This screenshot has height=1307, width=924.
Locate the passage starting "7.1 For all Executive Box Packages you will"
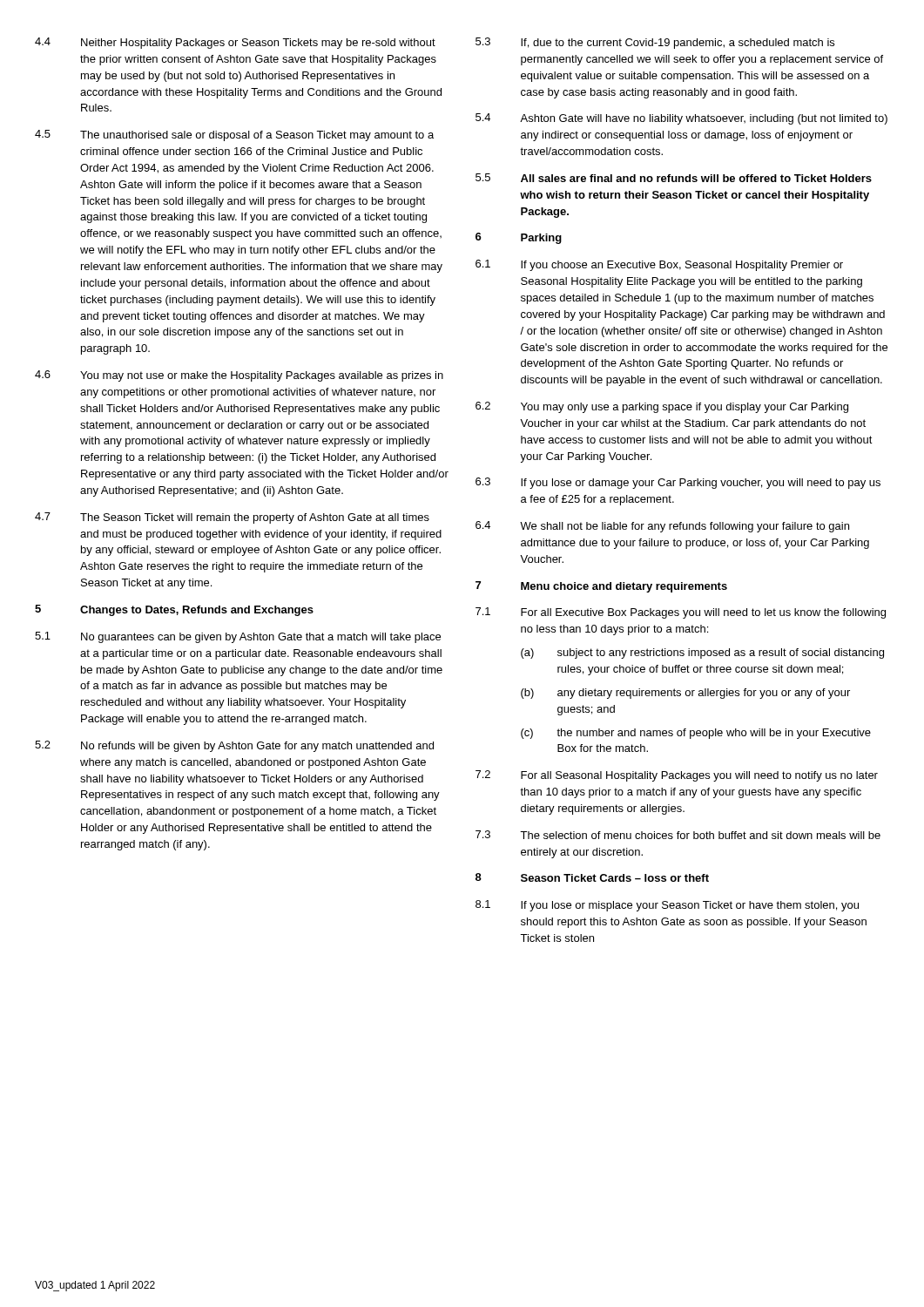[x=682, y=681]
